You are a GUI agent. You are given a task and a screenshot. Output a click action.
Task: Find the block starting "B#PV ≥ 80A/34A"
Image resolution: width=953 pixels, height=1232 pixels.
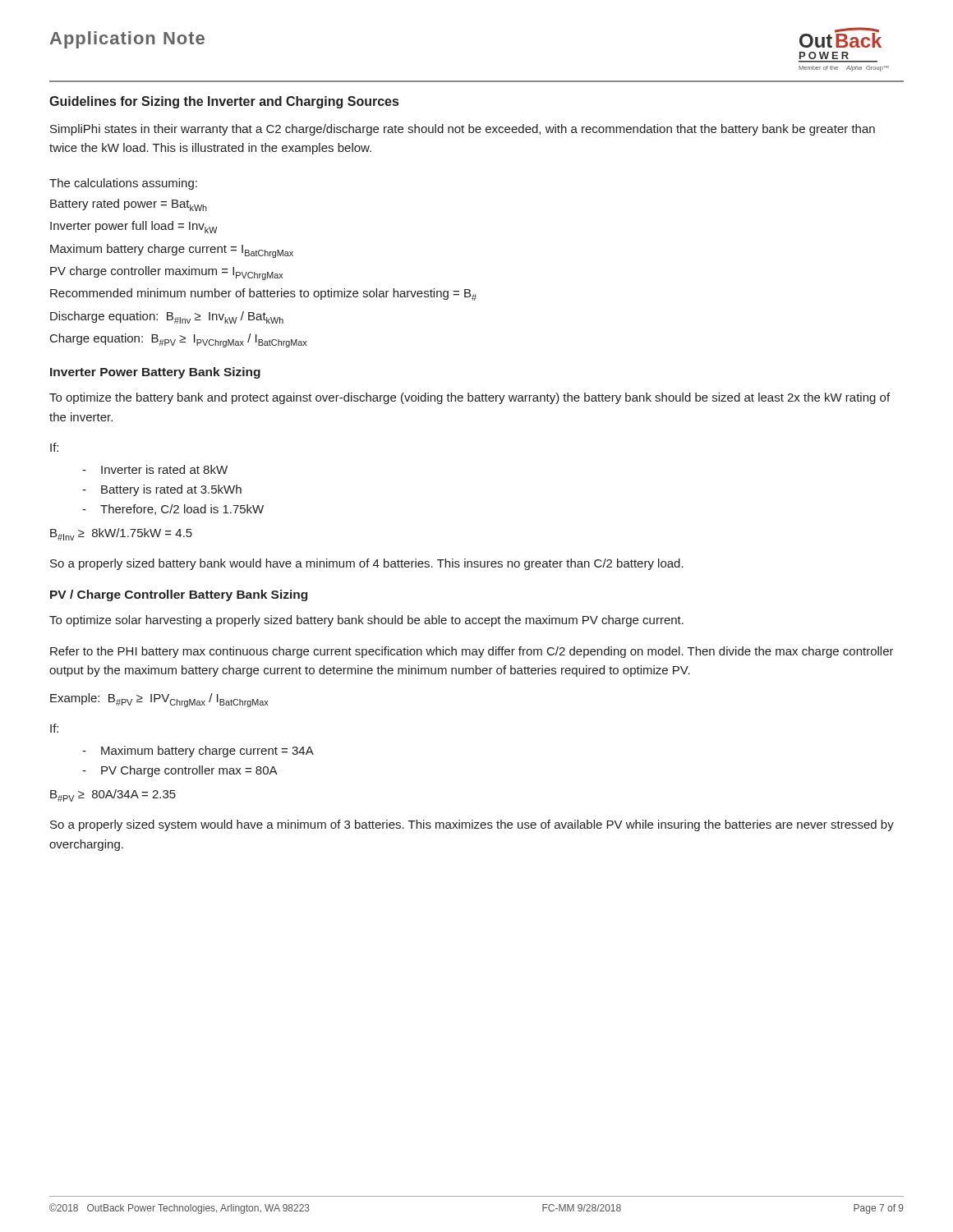coord(113,795)
